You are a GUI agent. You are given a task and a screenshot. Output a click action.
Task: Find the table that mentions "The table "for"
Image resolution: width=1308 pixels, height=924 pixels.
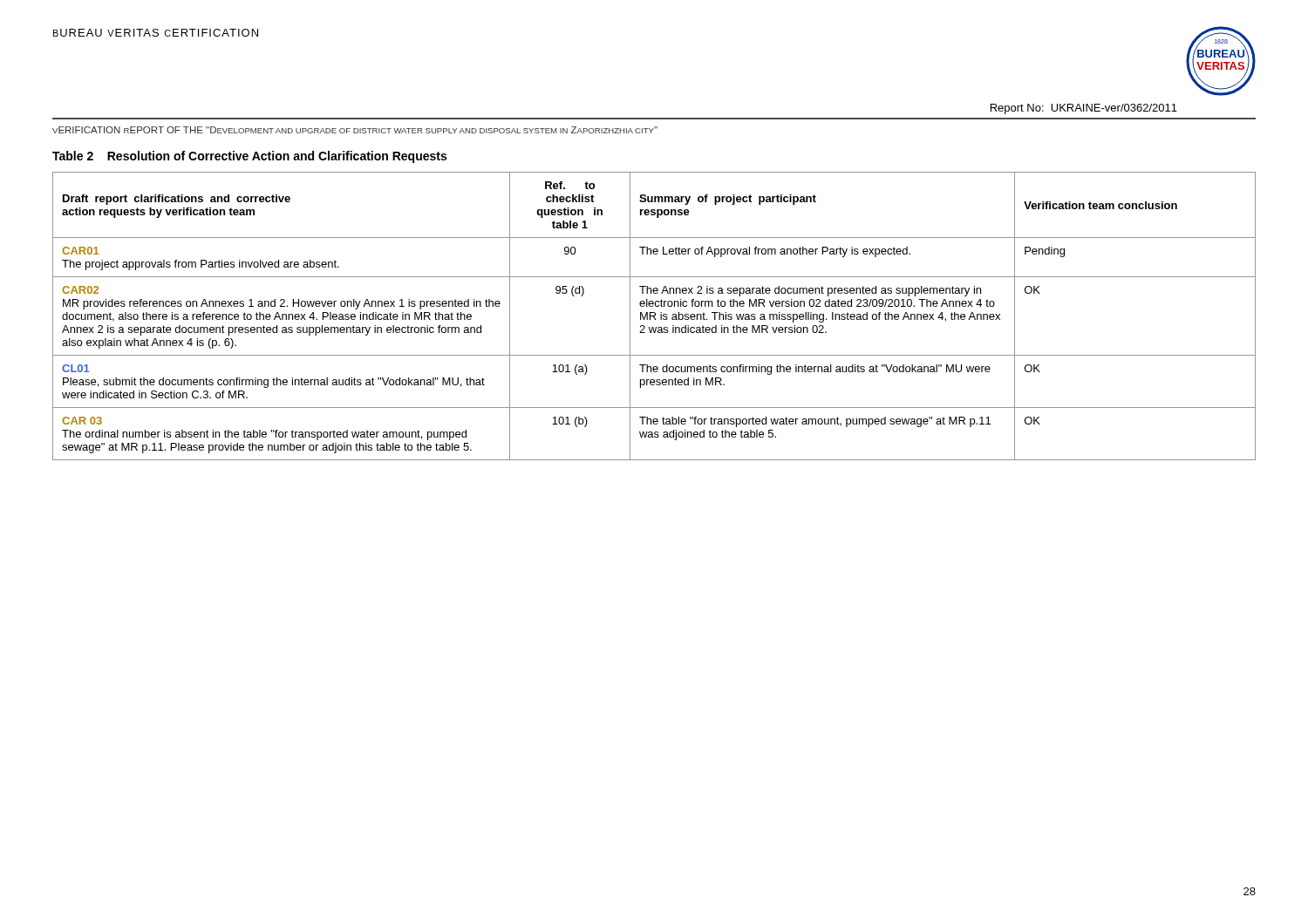coord(654,316)
